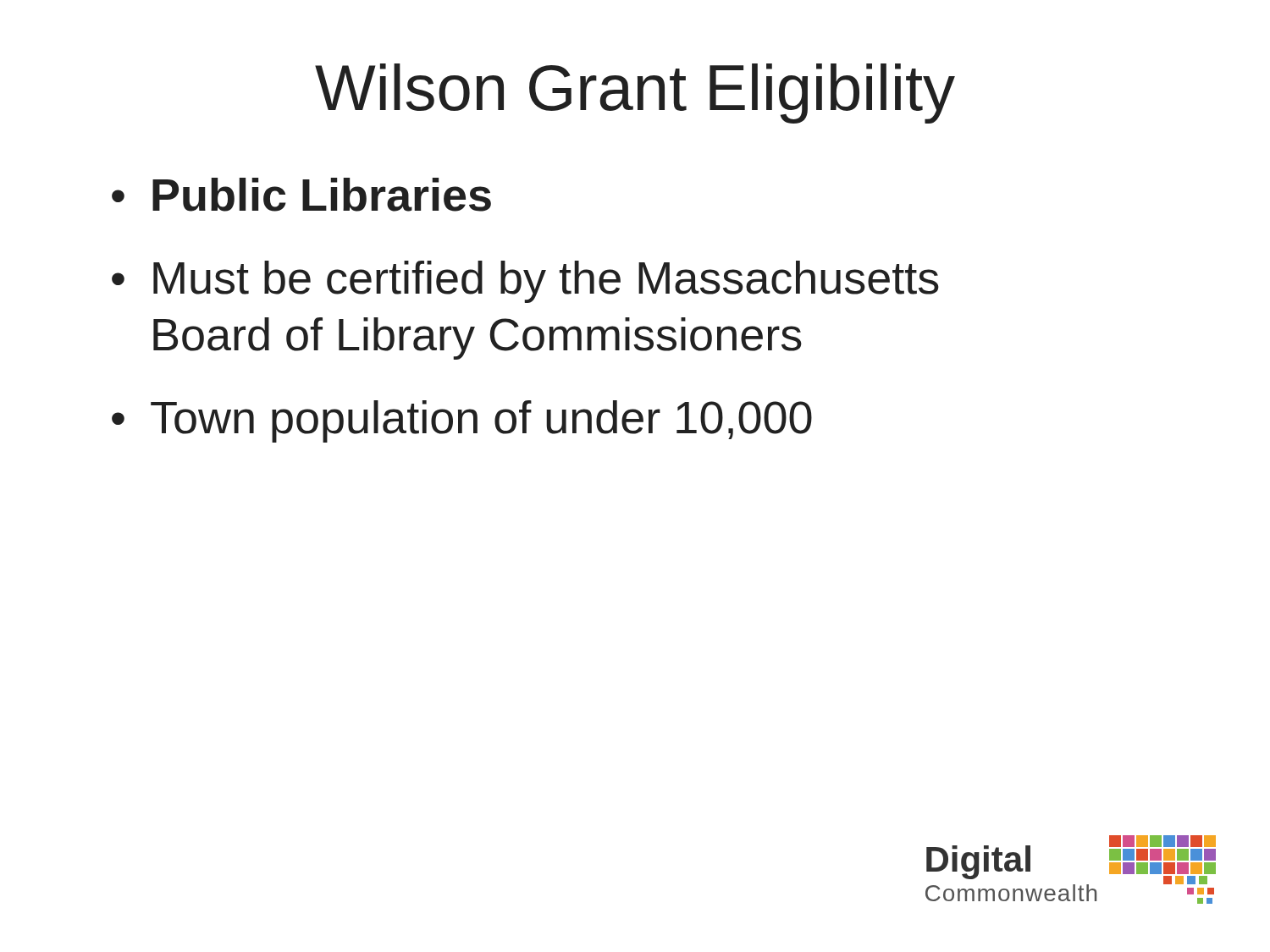Select the list item containing "• Must be certified by the MassachusettsBoard of"
1270x952 pixels.
[x=525, y=307]
